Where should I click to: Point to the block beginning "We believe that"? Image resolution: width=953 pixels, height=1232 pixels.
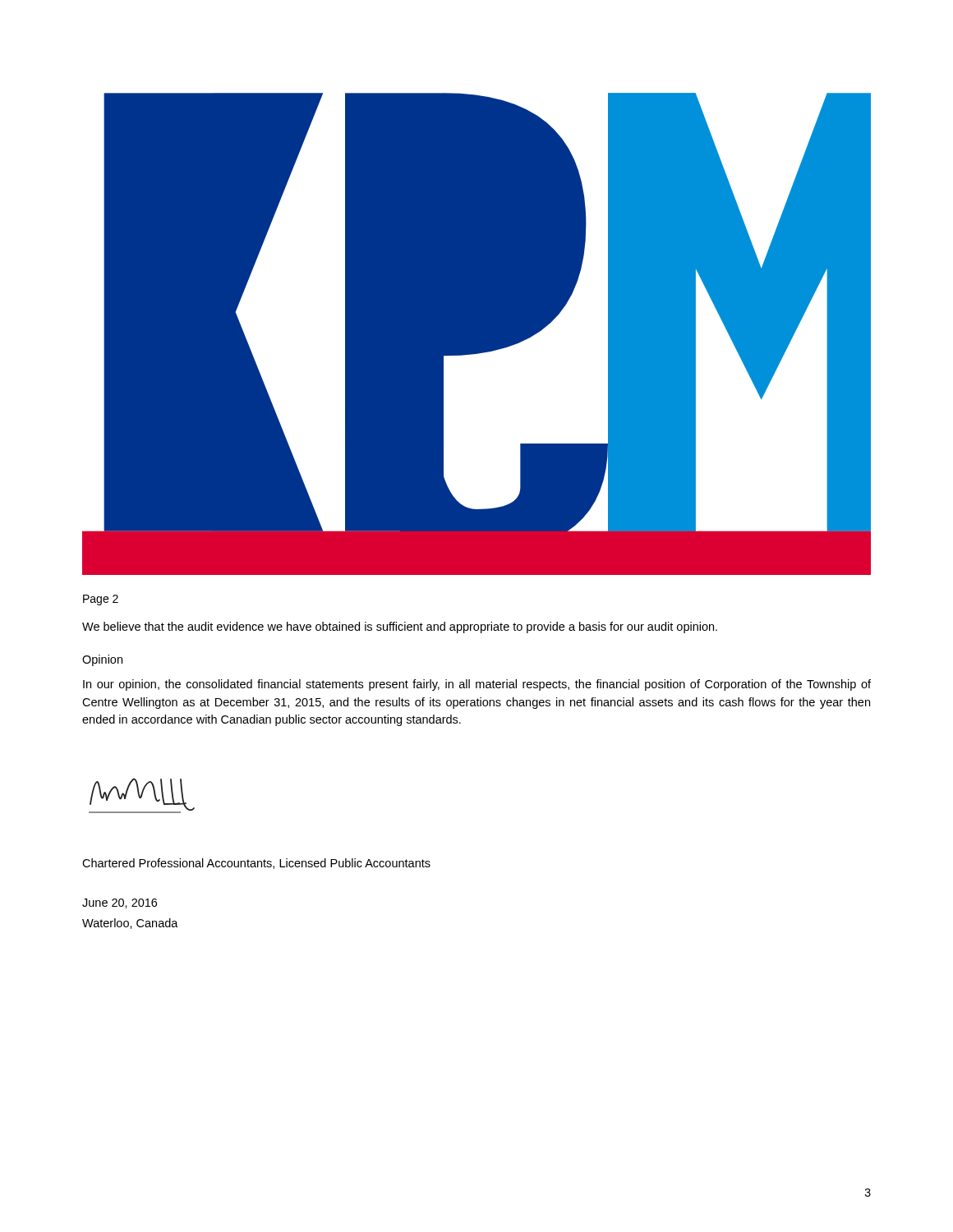(x=400, y=627)
